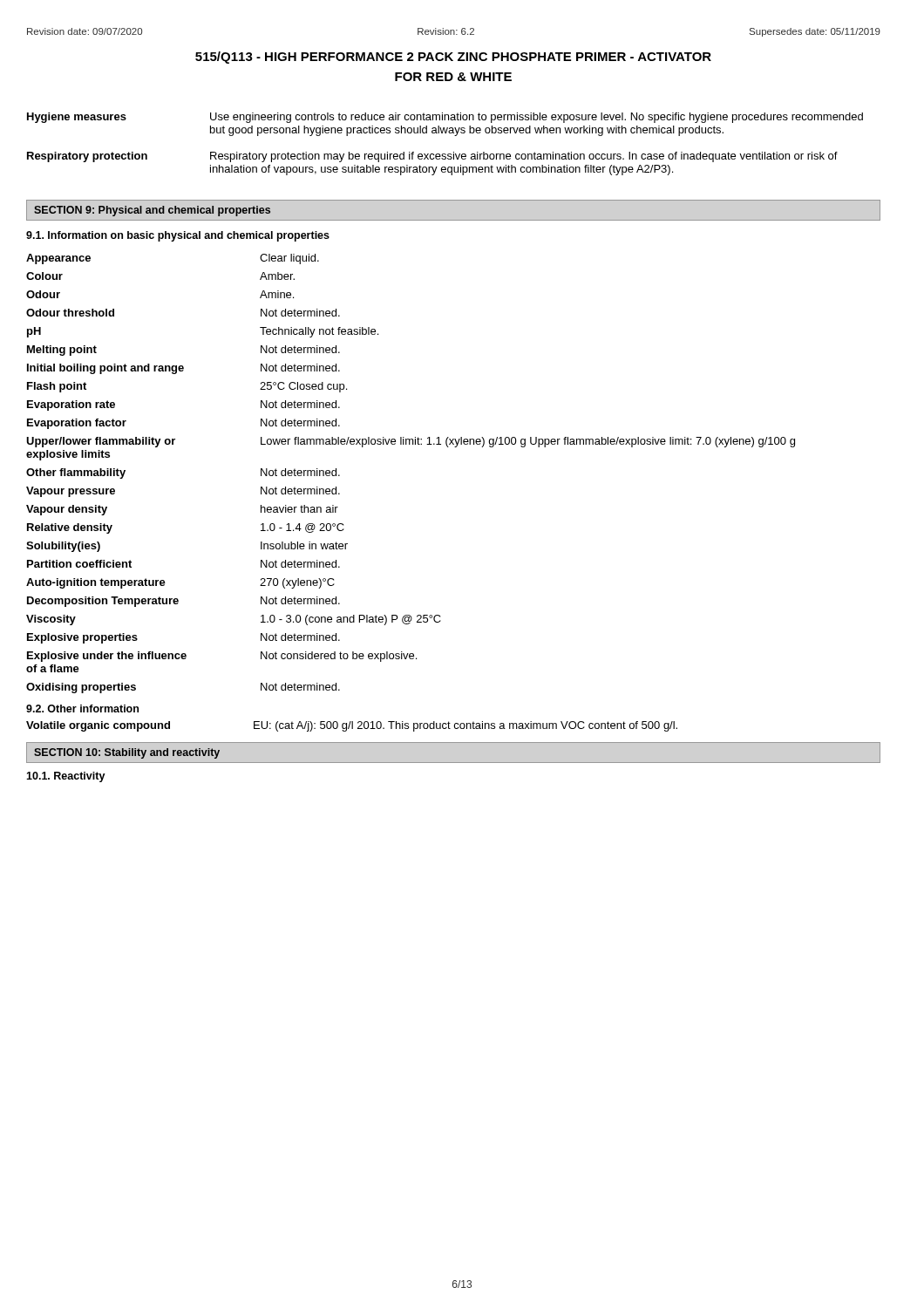Screen dimensions: 1308x924
Task: Find the section header that reads "SECTION 10: Stability and reactivity"
Action: click(127, 753)
